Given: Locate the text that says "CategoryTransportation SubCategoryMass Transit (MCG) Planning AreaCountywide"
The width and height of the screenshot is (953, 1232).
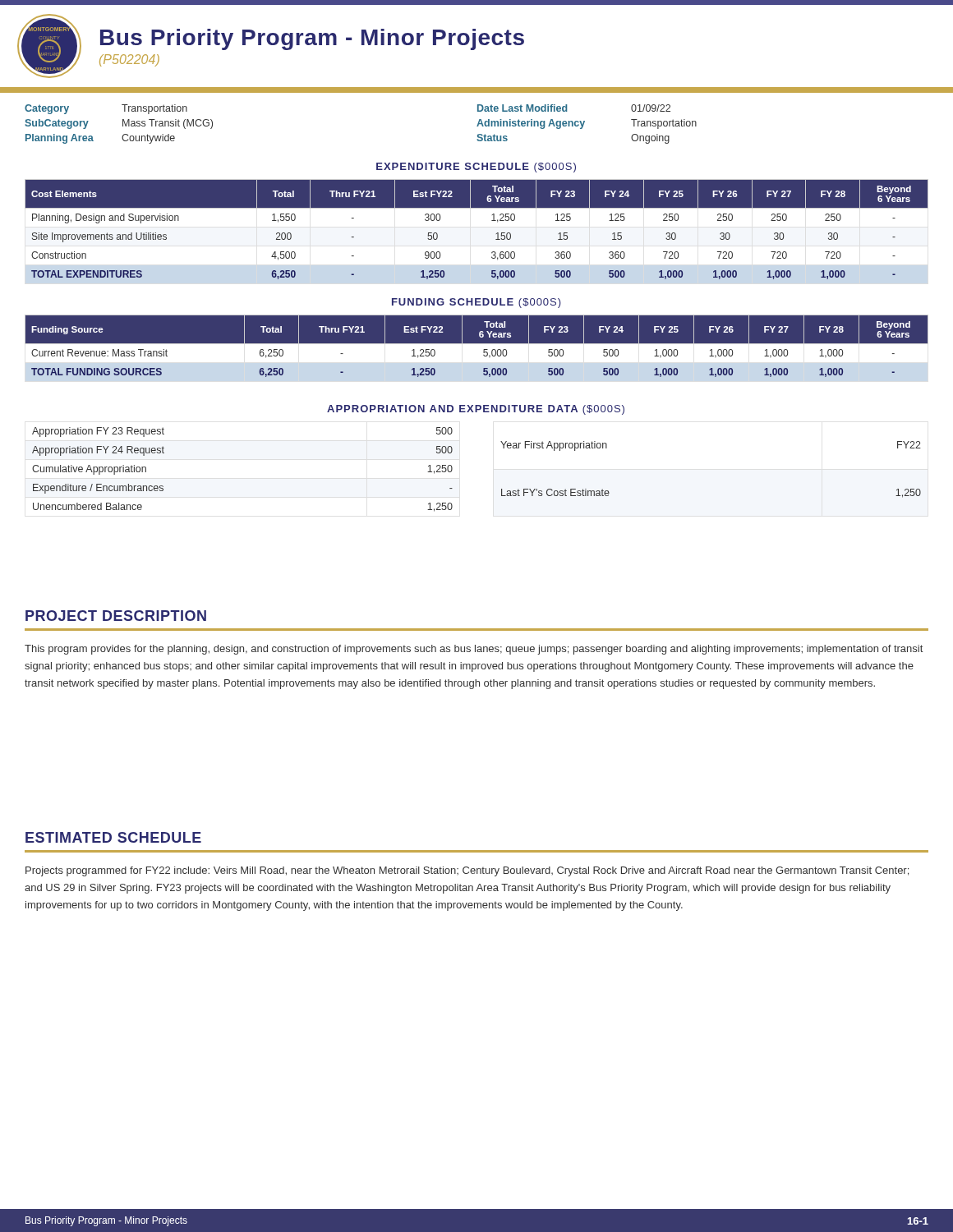Looking at the screenshot, I should tap(119, 124).
